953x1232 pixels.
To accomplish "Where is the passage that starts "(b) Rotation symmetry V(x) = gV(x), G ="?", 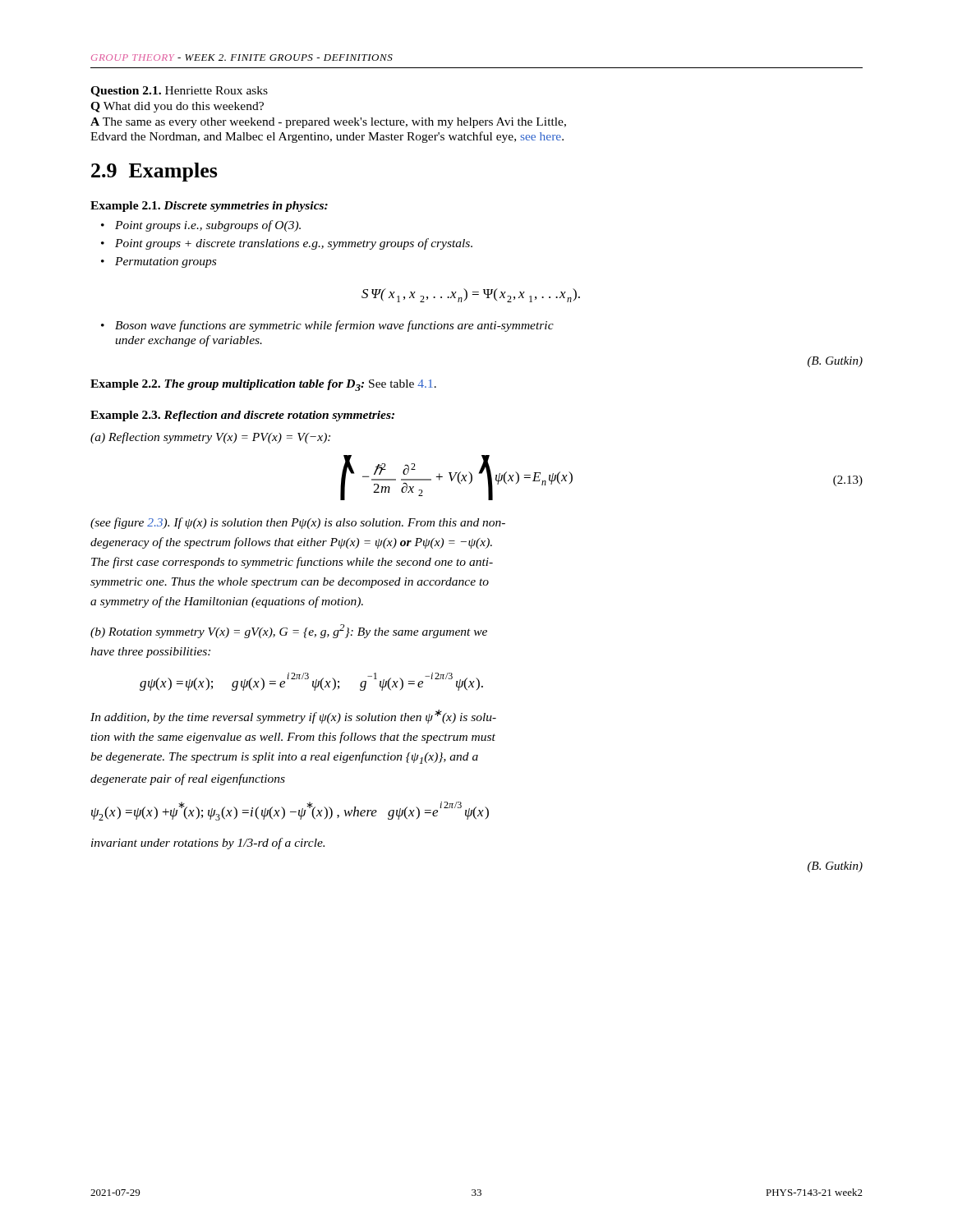I will (289, 640).
